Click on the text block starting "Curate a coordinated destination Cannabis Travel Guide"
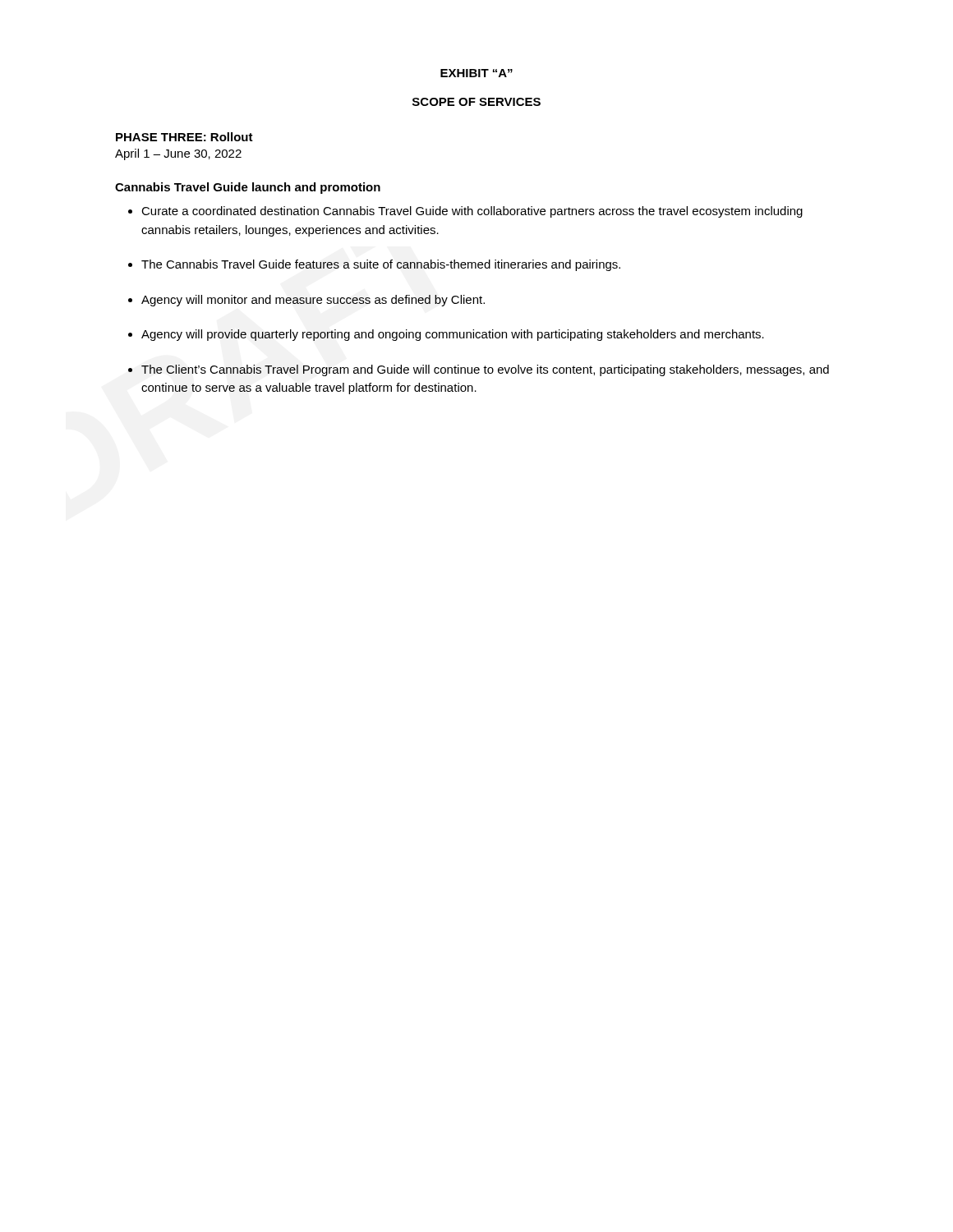The width and height of the screenshot is (953, 1232). (x=472, y=220)
